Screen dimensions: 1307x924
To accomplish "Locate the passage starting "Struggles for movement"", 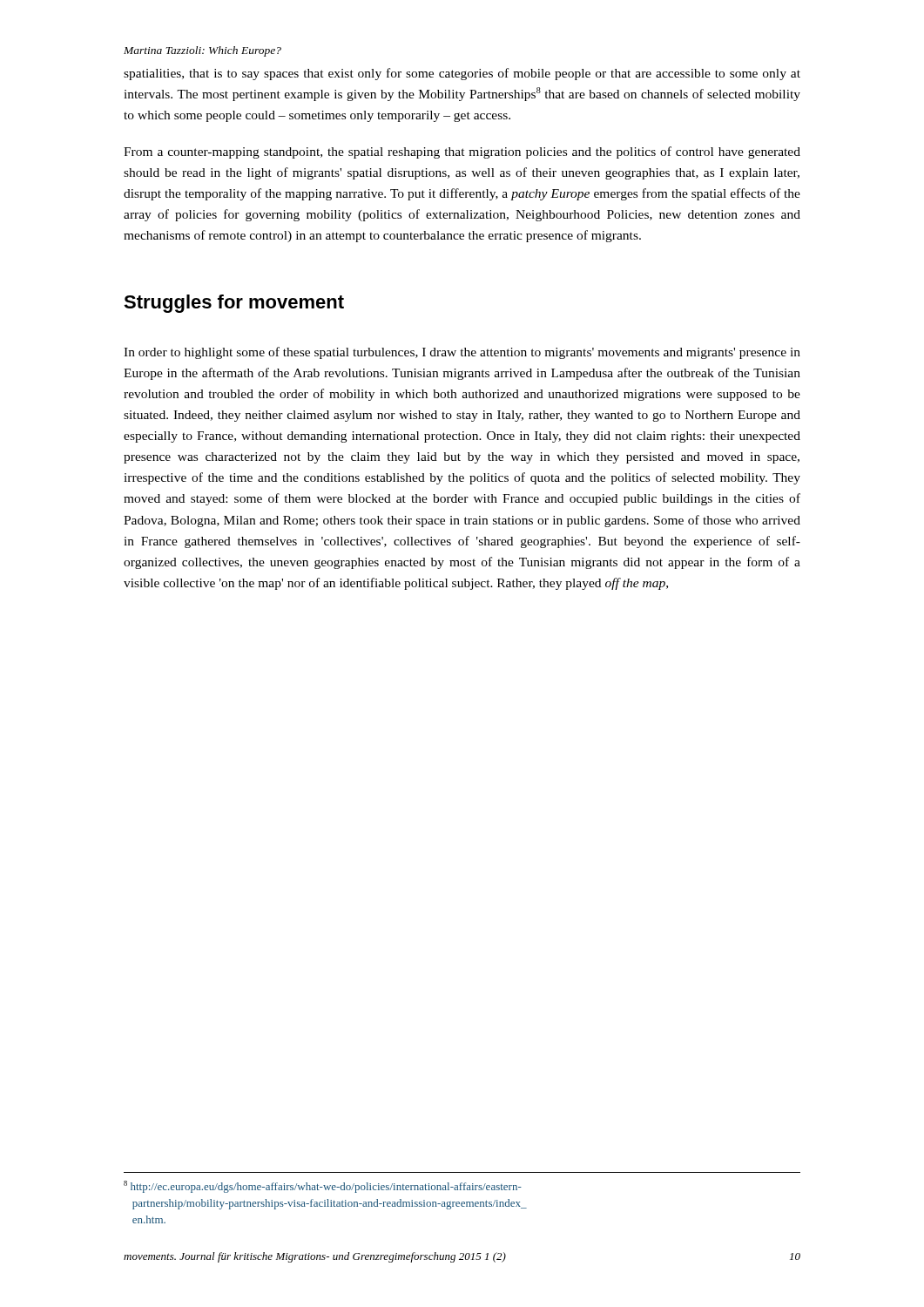I will 234,302.
